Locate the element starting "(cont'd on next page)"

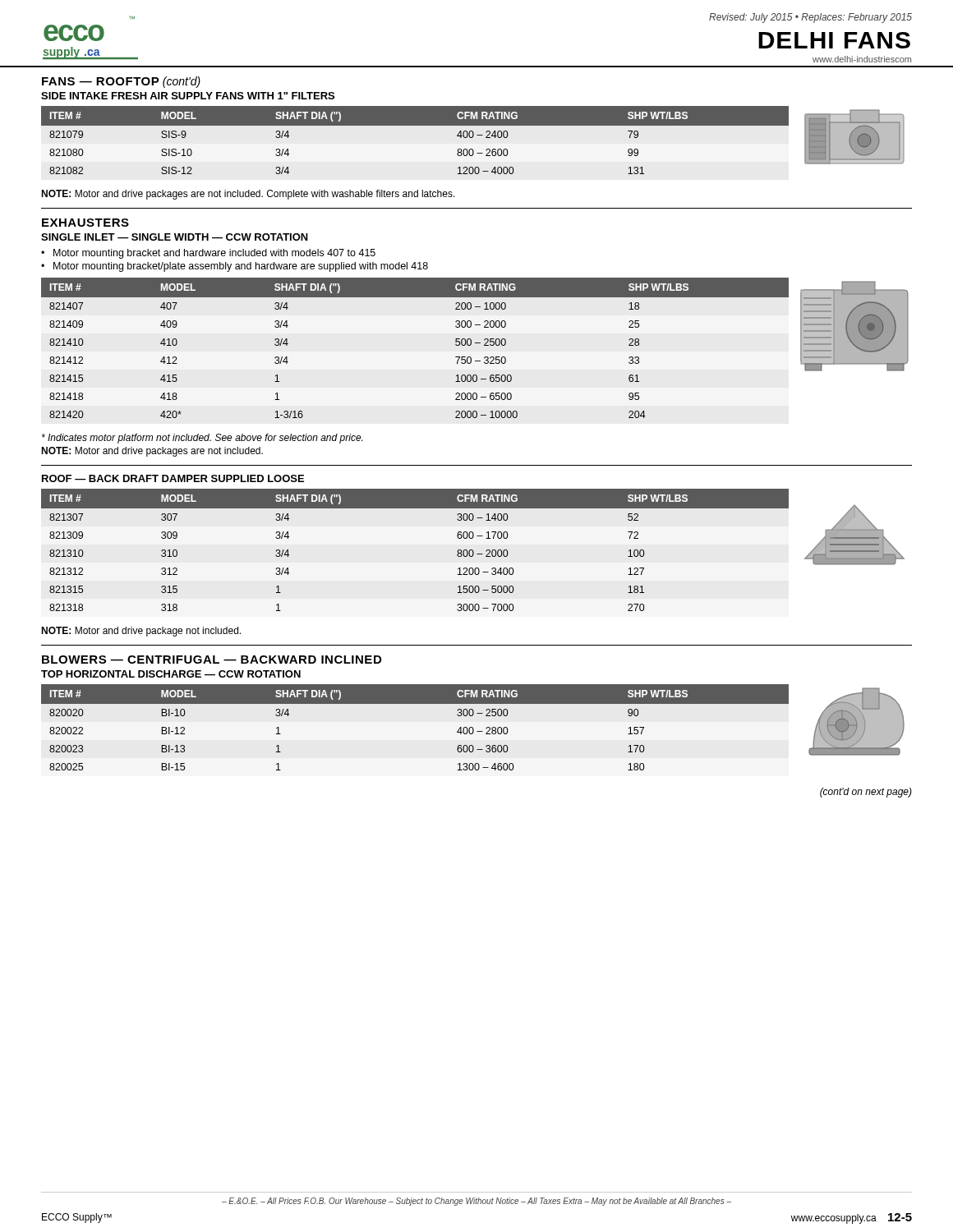(866, 792)
